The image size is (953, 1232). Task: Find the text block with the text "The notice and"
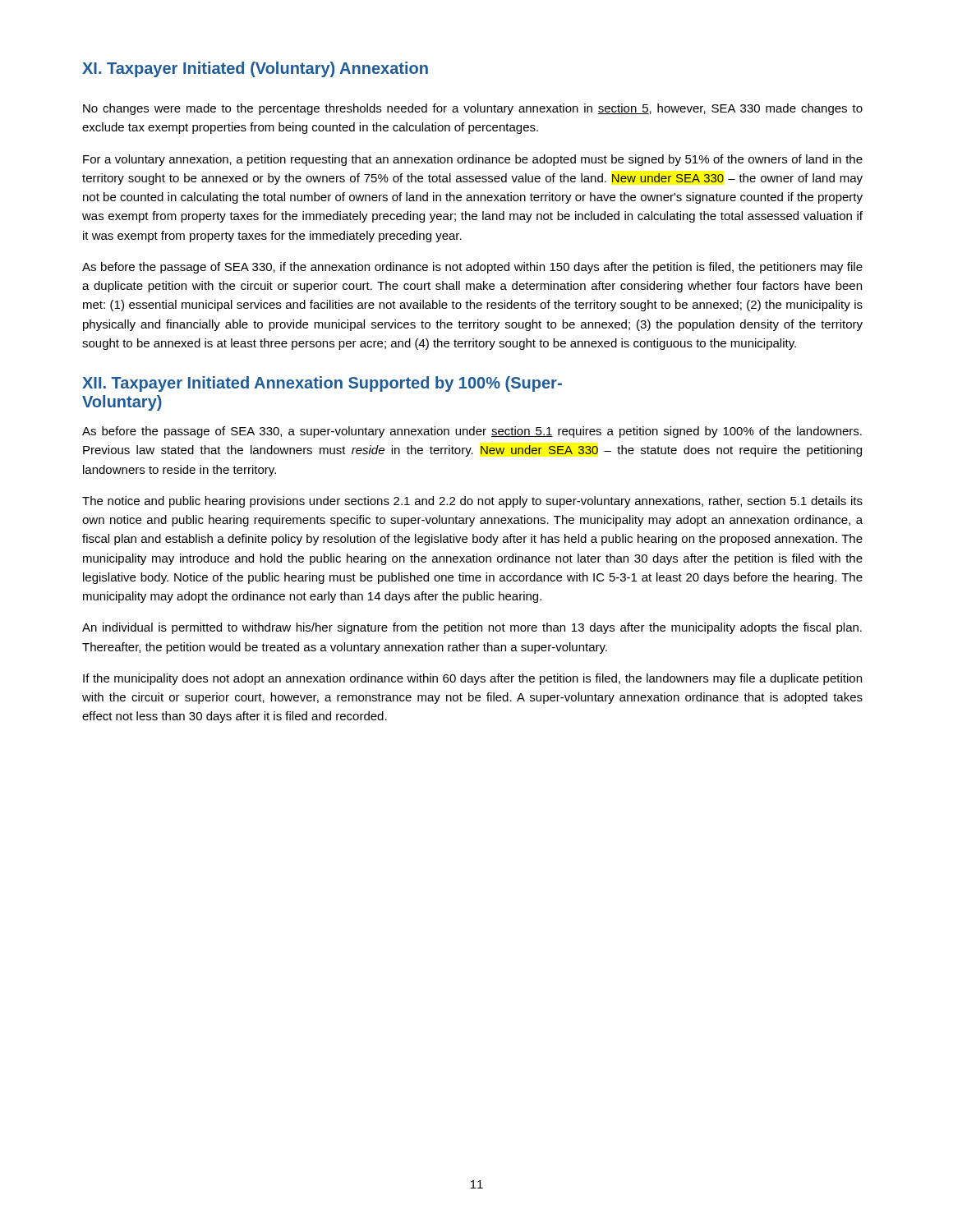coord(472,548)
